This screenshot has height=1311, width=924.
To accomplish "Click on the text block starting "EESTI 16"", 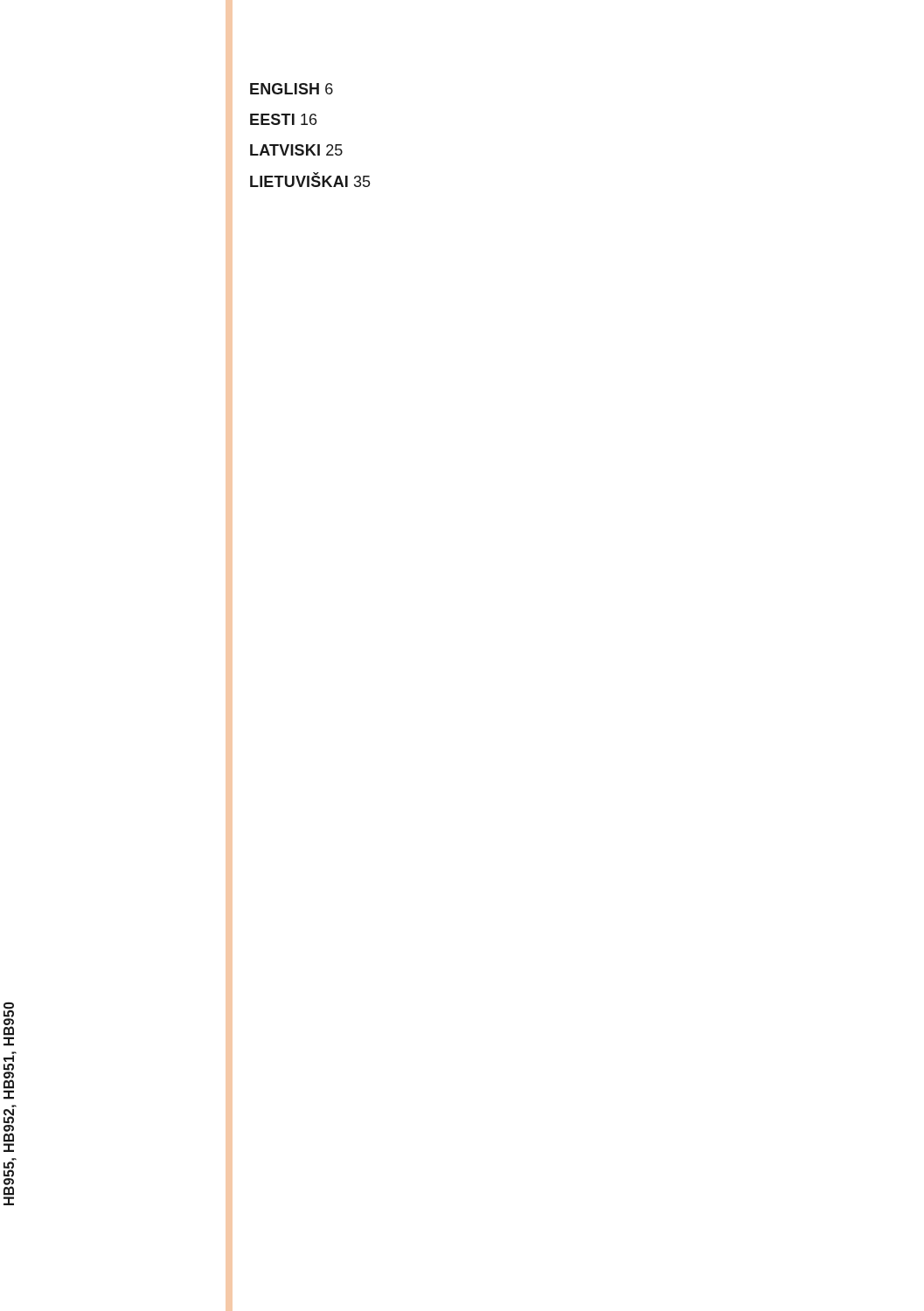I will 283,120.
